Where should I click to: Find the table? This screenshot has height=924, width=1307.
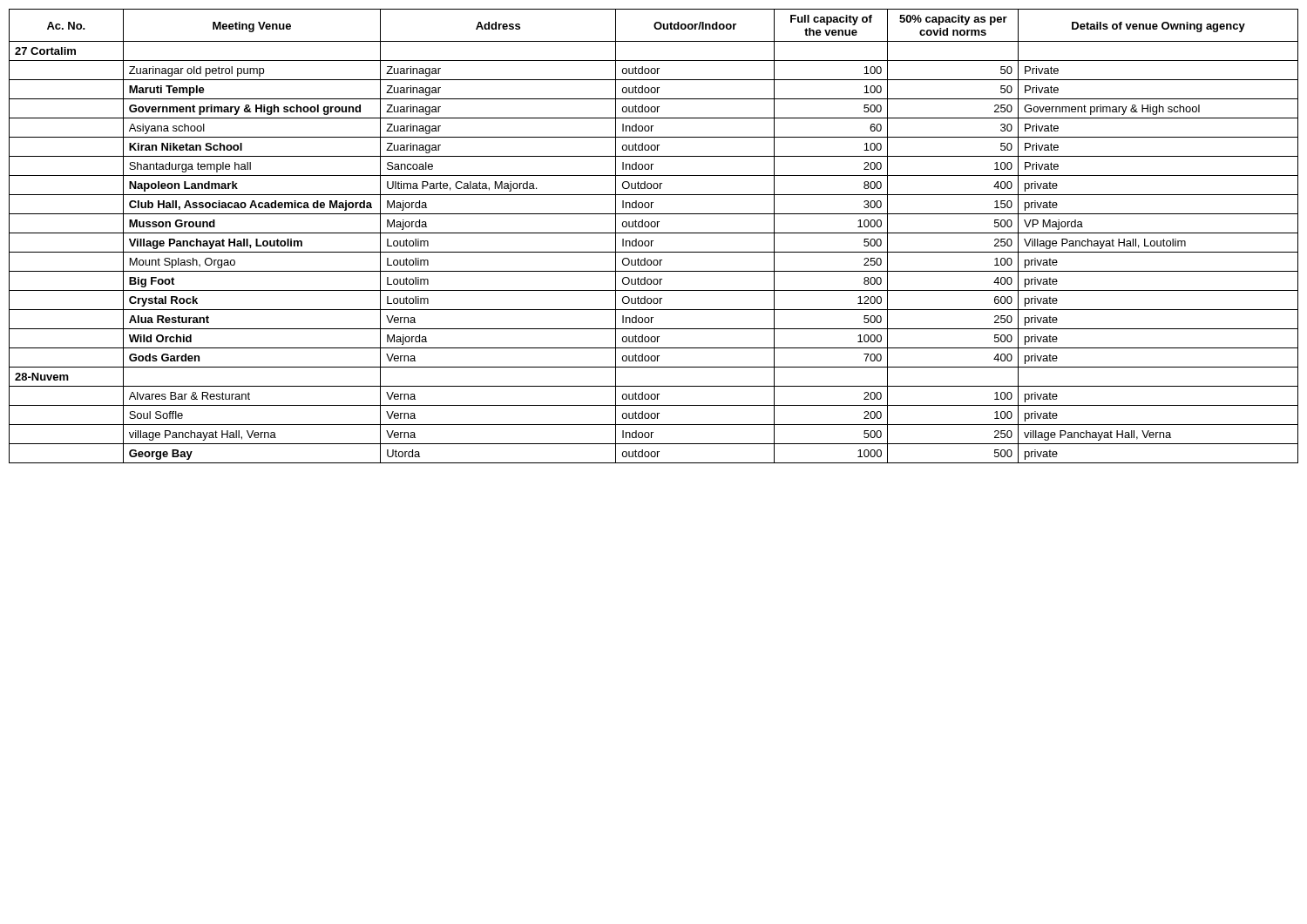click(654, 236)
